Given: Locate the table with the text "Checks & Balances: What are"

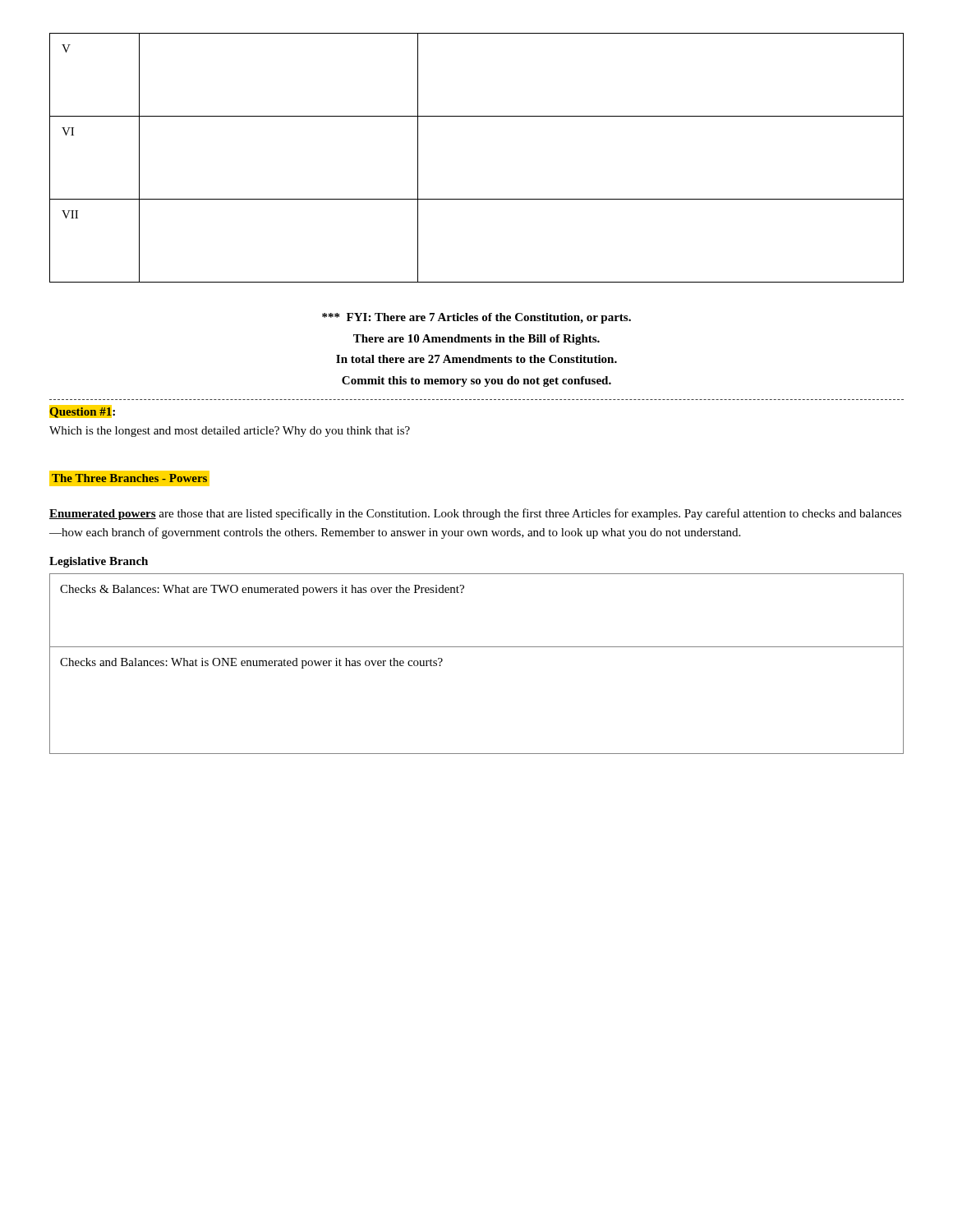Looking at the screenshot, I should tap(476, 663).
